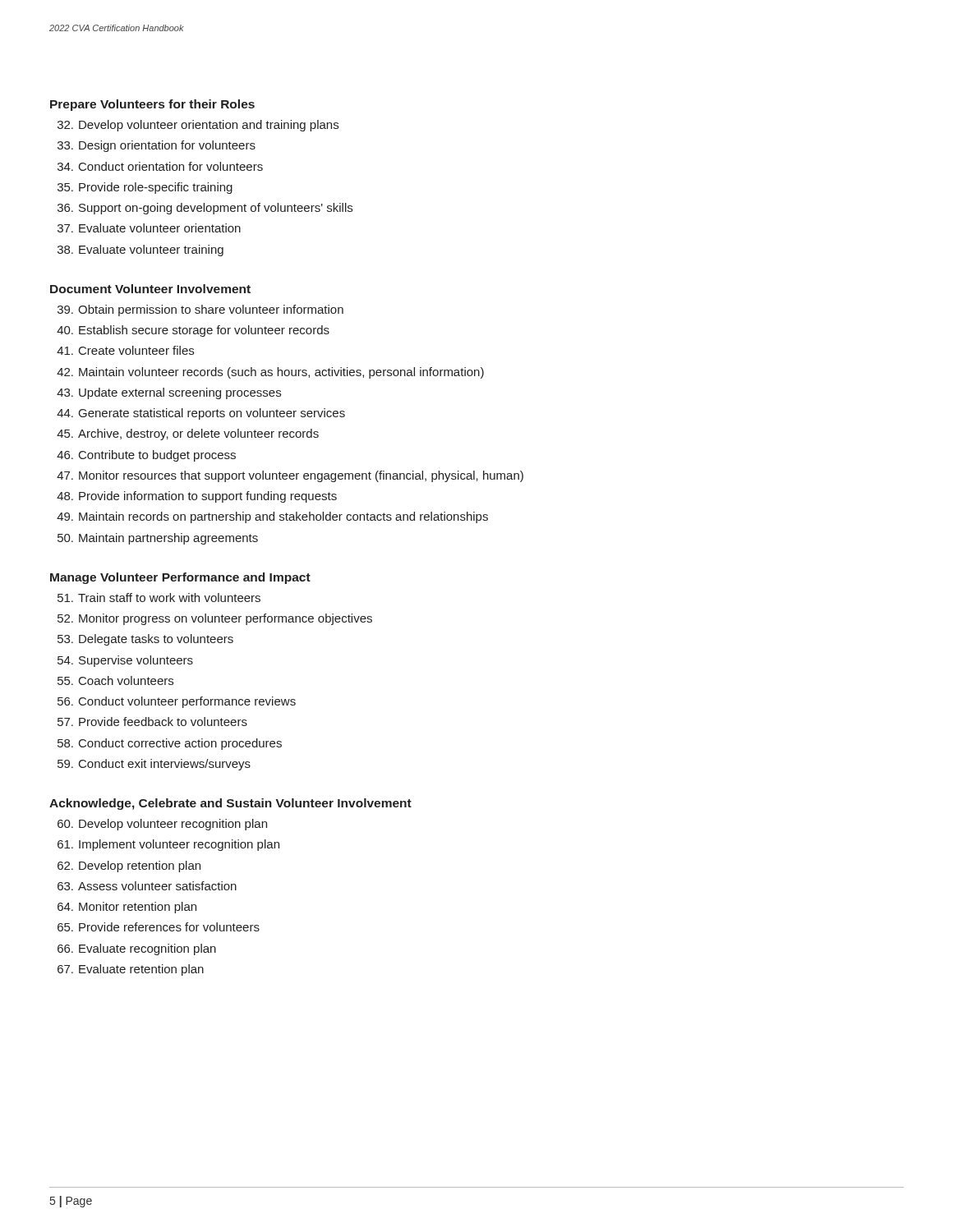Locate the region starting "36.Support on-going development of volunteers' skills"

click(201, 208)
